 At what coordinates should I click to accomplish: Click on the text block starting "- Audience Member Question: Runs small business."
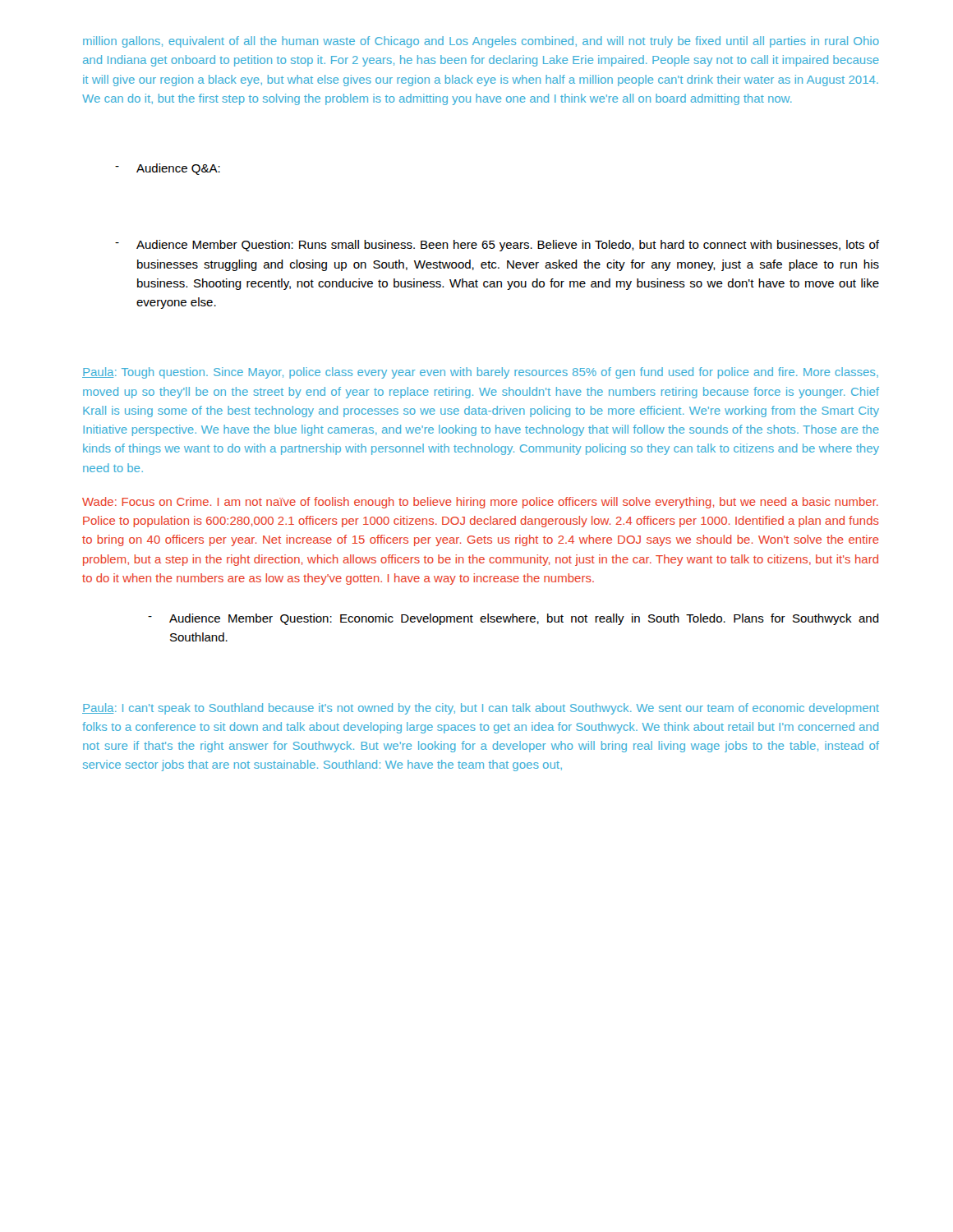(x=497, y=273)
